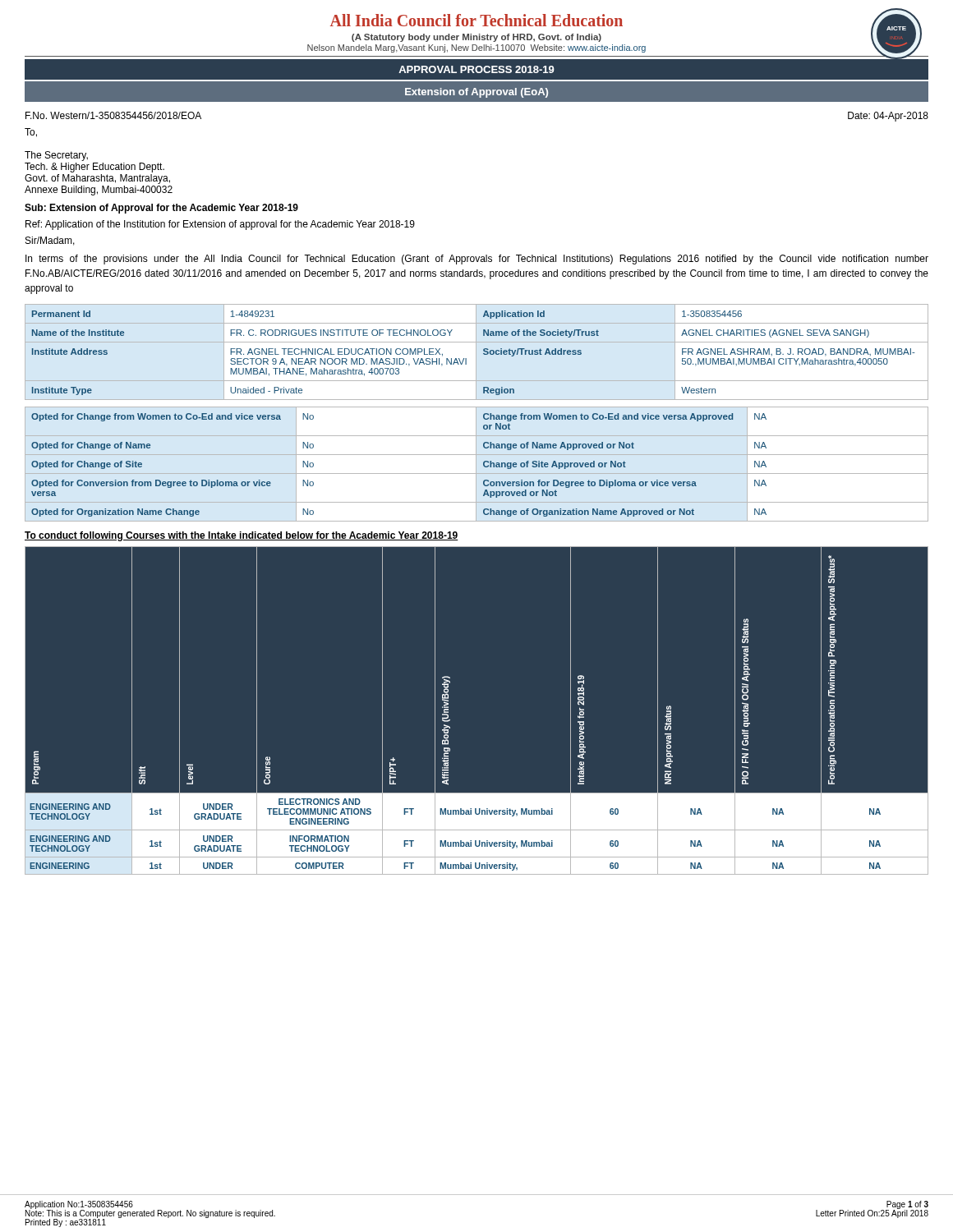Where is the passage that starts "To, The Secretary, Tech."?
The image size is (953, 1232).
99,161
